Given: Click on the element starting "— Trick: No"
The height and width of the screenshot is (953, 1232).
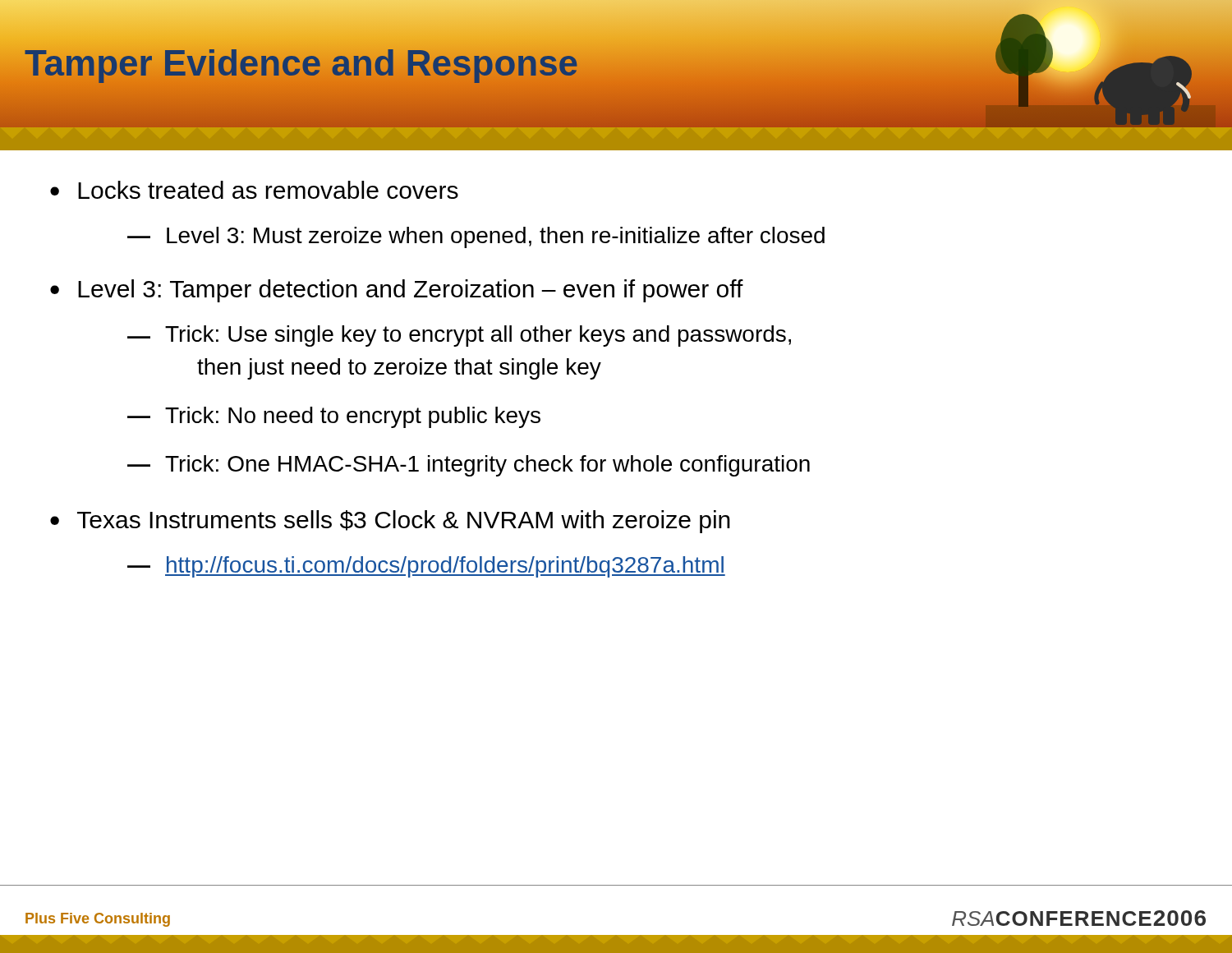Looking at the screenshot, I should click(334, 416).
